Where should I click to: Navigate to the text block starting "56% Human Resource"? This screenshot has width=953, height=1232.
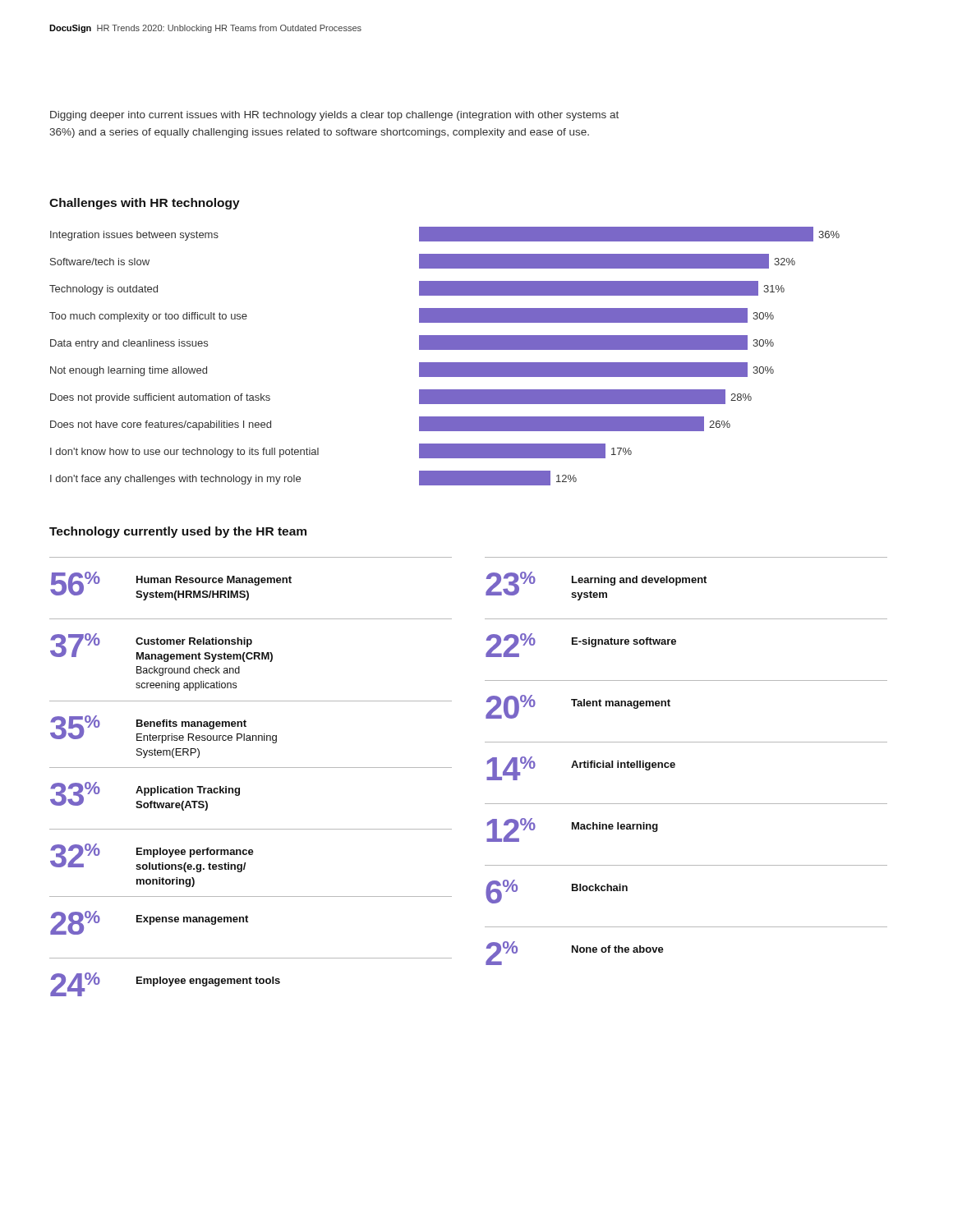[x=170, y=584]
